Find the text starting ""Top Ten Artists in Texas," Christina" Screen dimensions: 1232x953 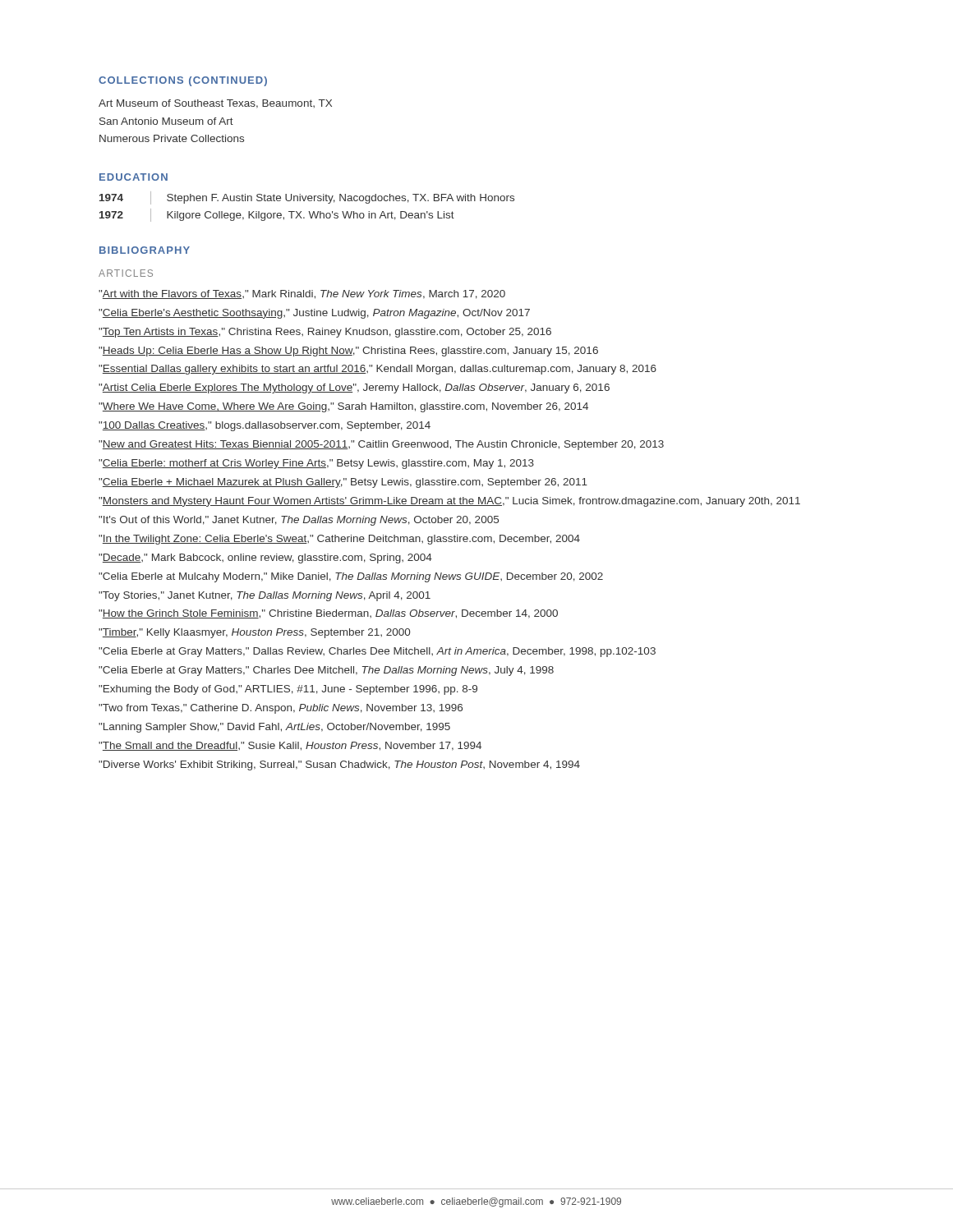pos(325,331)
